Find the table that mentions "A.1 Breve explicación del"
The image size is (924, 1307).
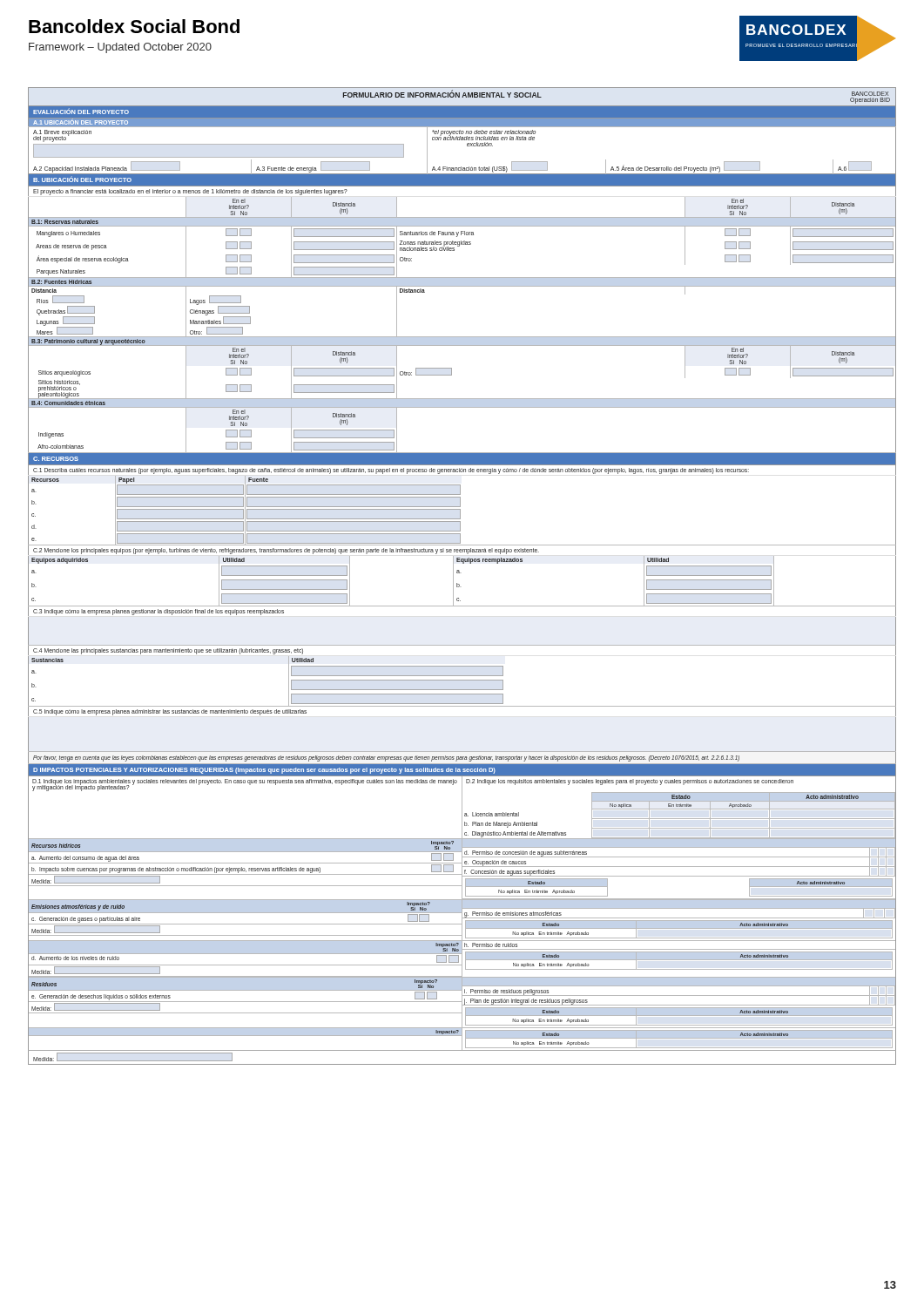462,576
